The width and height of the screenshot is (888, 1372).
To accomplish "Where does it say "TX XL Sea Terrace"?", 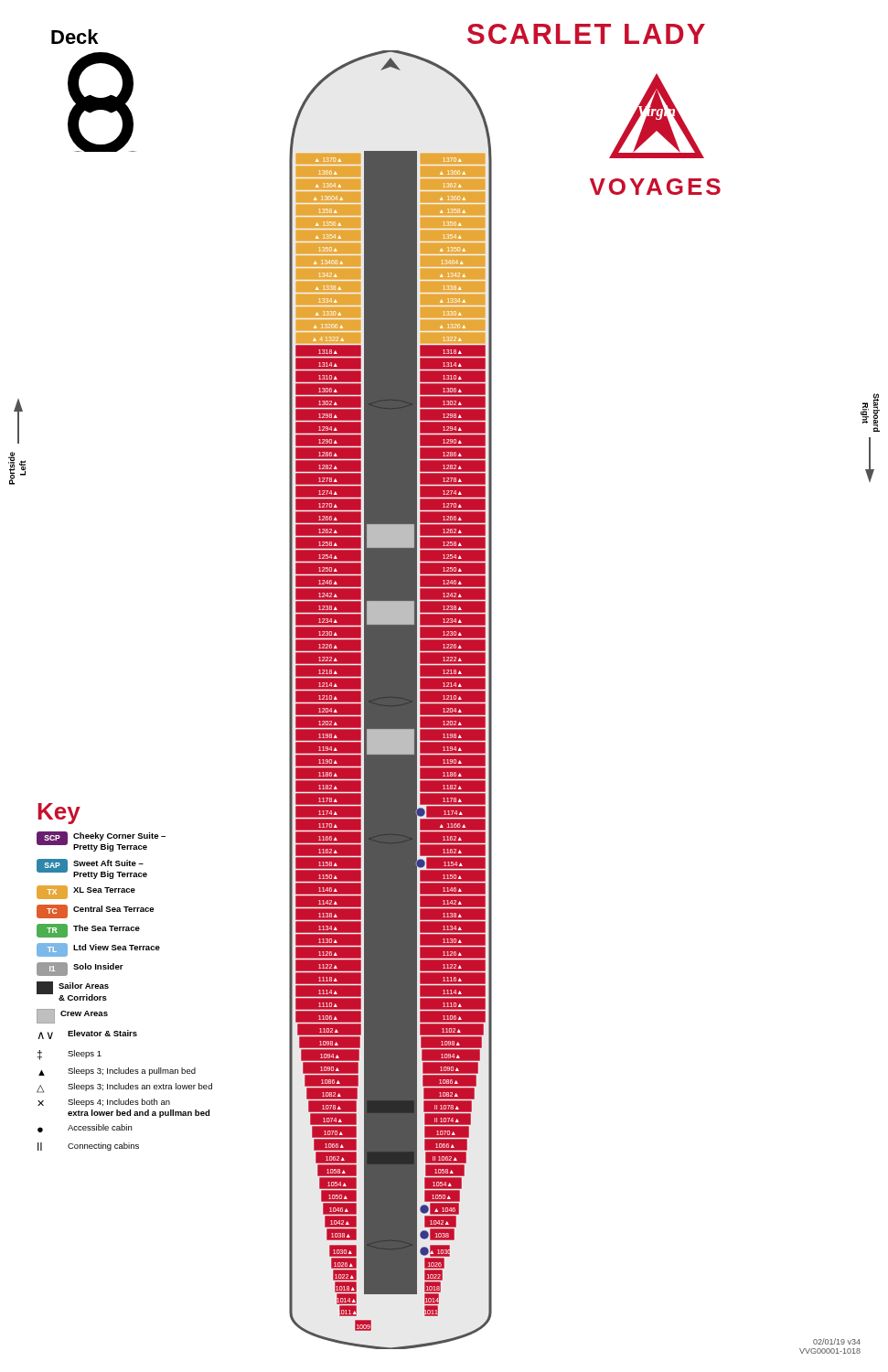I will click(86, 892).
